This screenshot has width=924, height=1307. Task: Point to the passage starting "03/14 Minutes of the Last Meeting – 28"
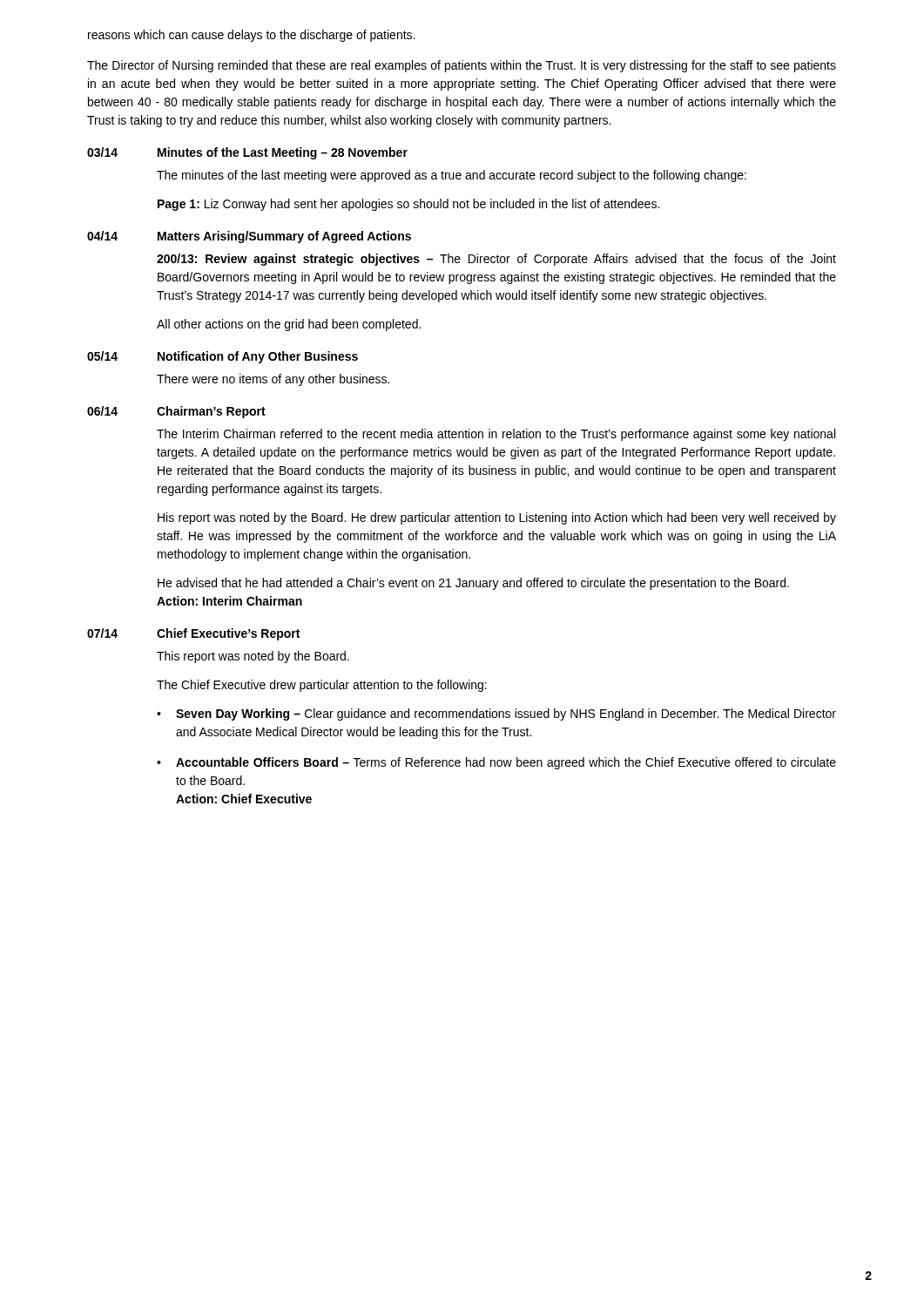(x=247, y=152)
